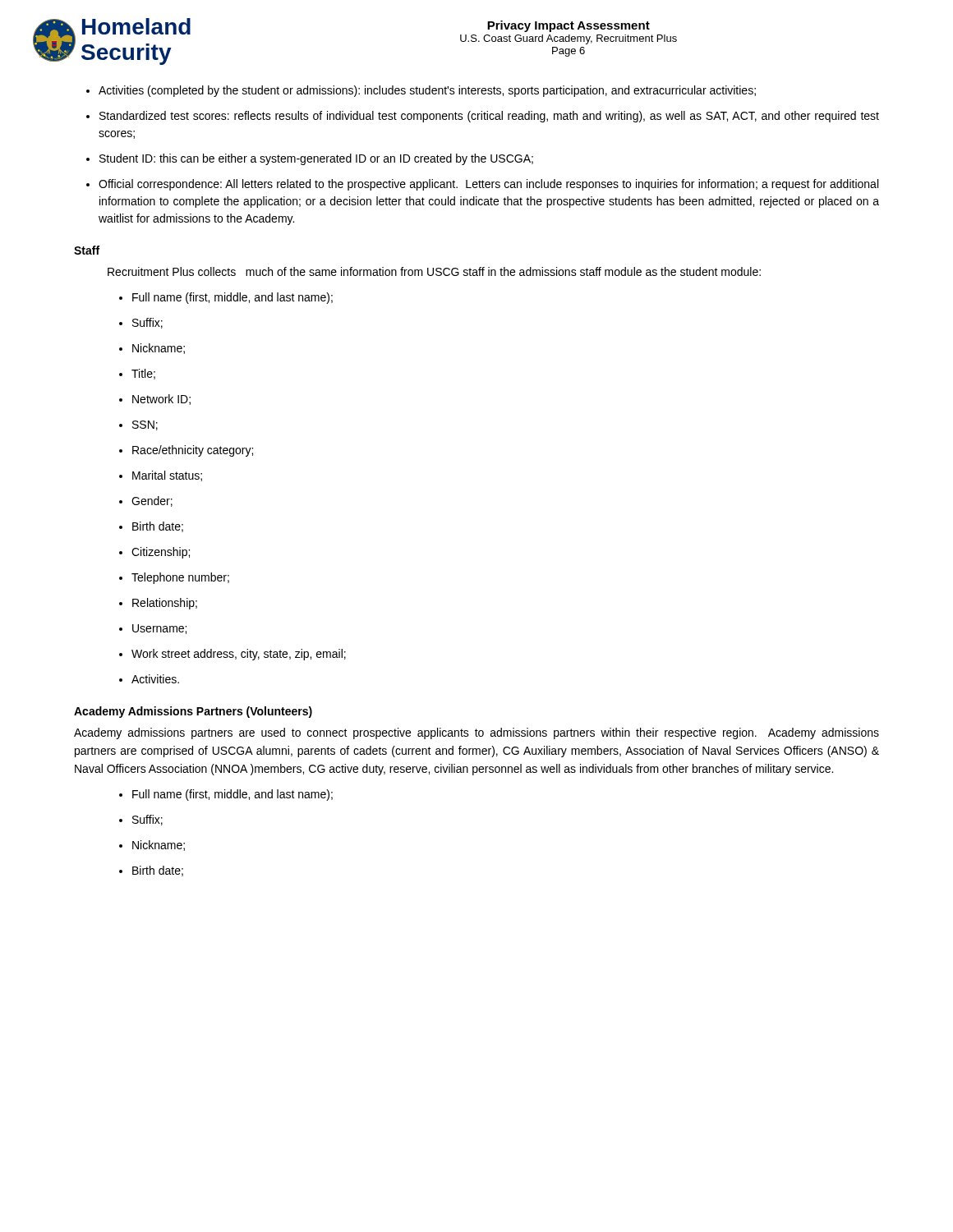
Task: Find the text starting "Race/ethnicity category;"
Action: click(186, 451)
